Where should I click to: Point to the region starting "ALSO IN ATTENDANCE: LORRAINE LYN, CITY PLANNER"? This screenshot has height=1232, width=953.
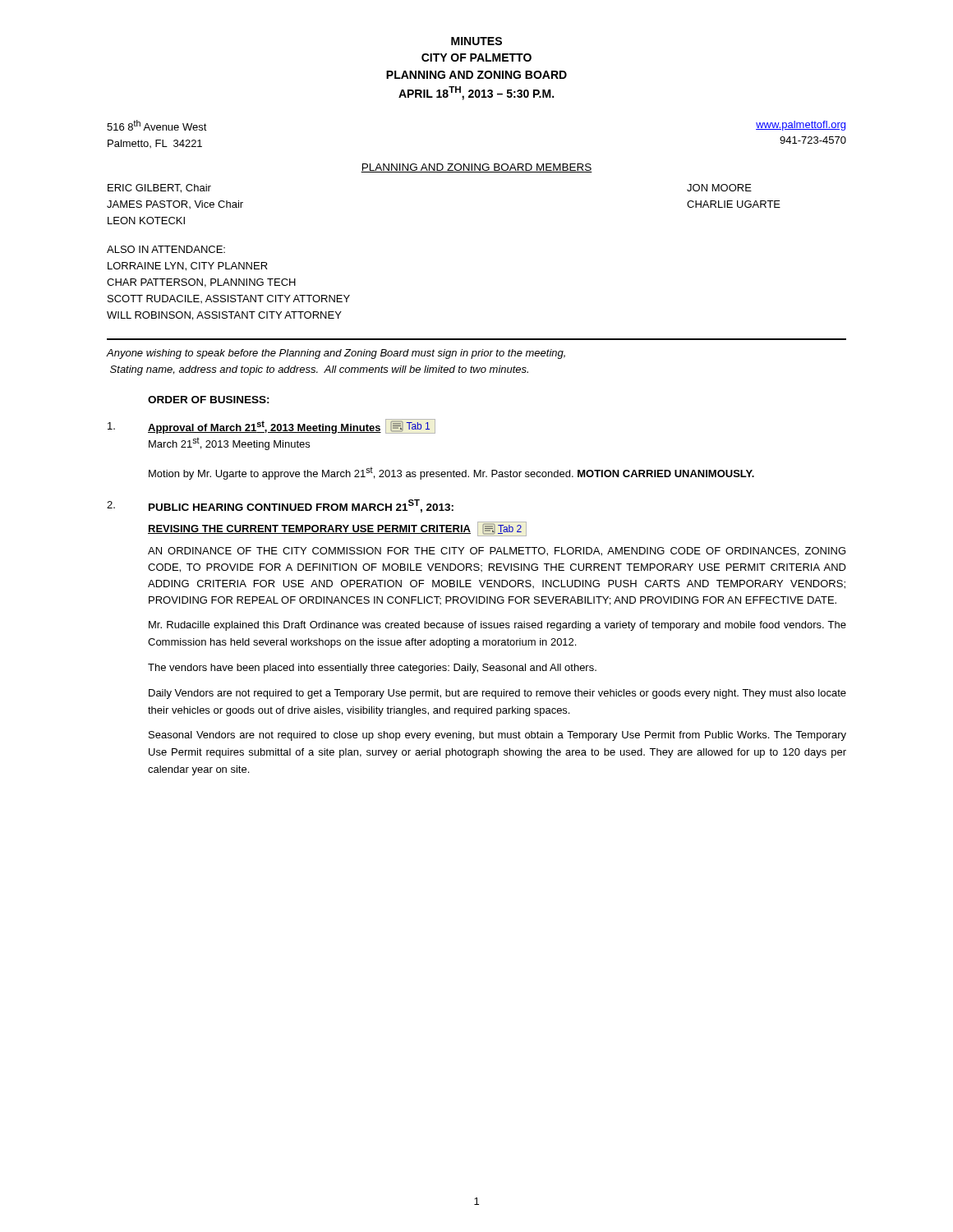pyautogui.click(x=228, y=282)
